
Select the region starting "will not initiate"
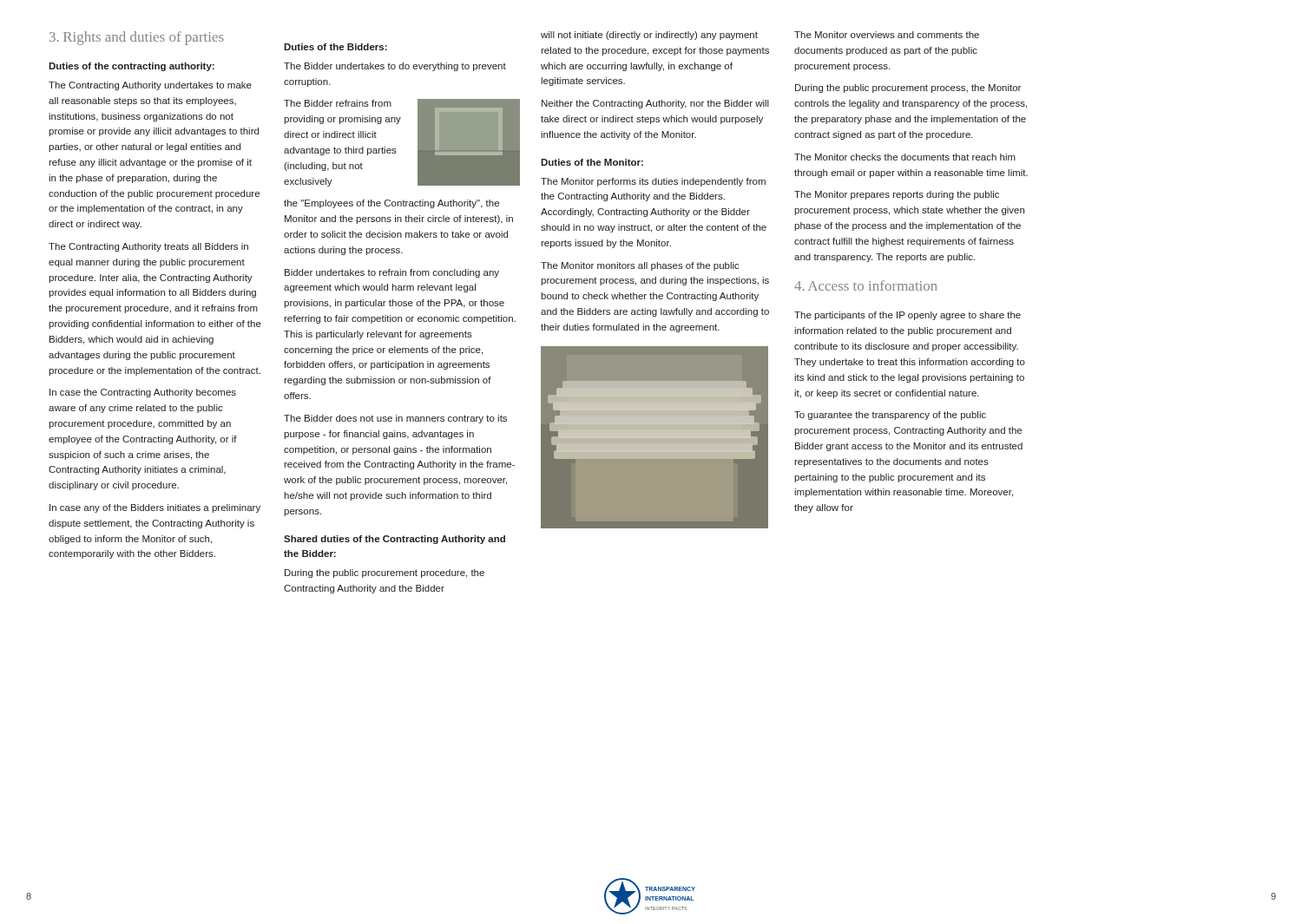[x=659, y=182]
